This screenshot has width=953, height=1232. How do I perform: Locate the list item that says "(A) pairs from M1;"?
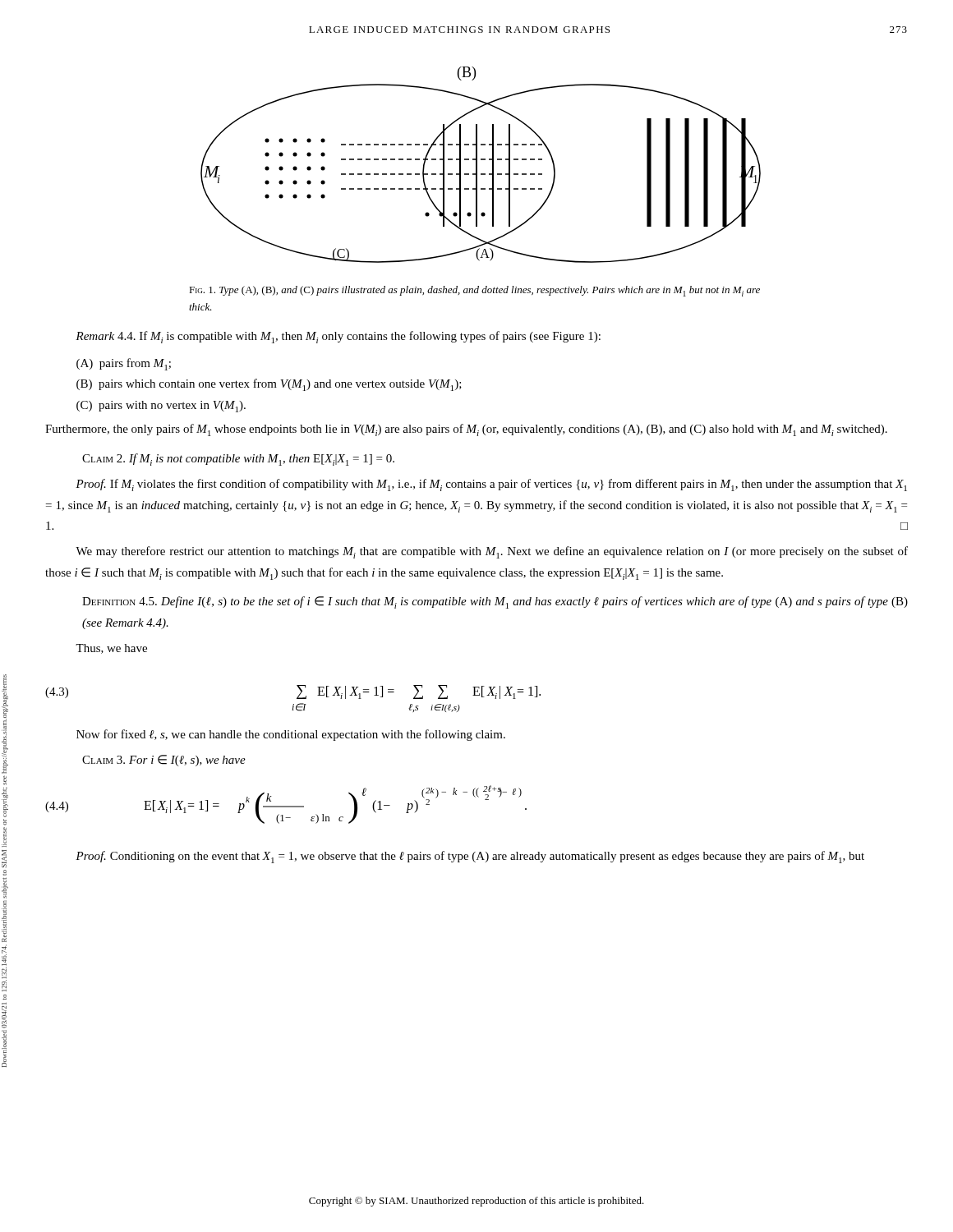(124, 364)
